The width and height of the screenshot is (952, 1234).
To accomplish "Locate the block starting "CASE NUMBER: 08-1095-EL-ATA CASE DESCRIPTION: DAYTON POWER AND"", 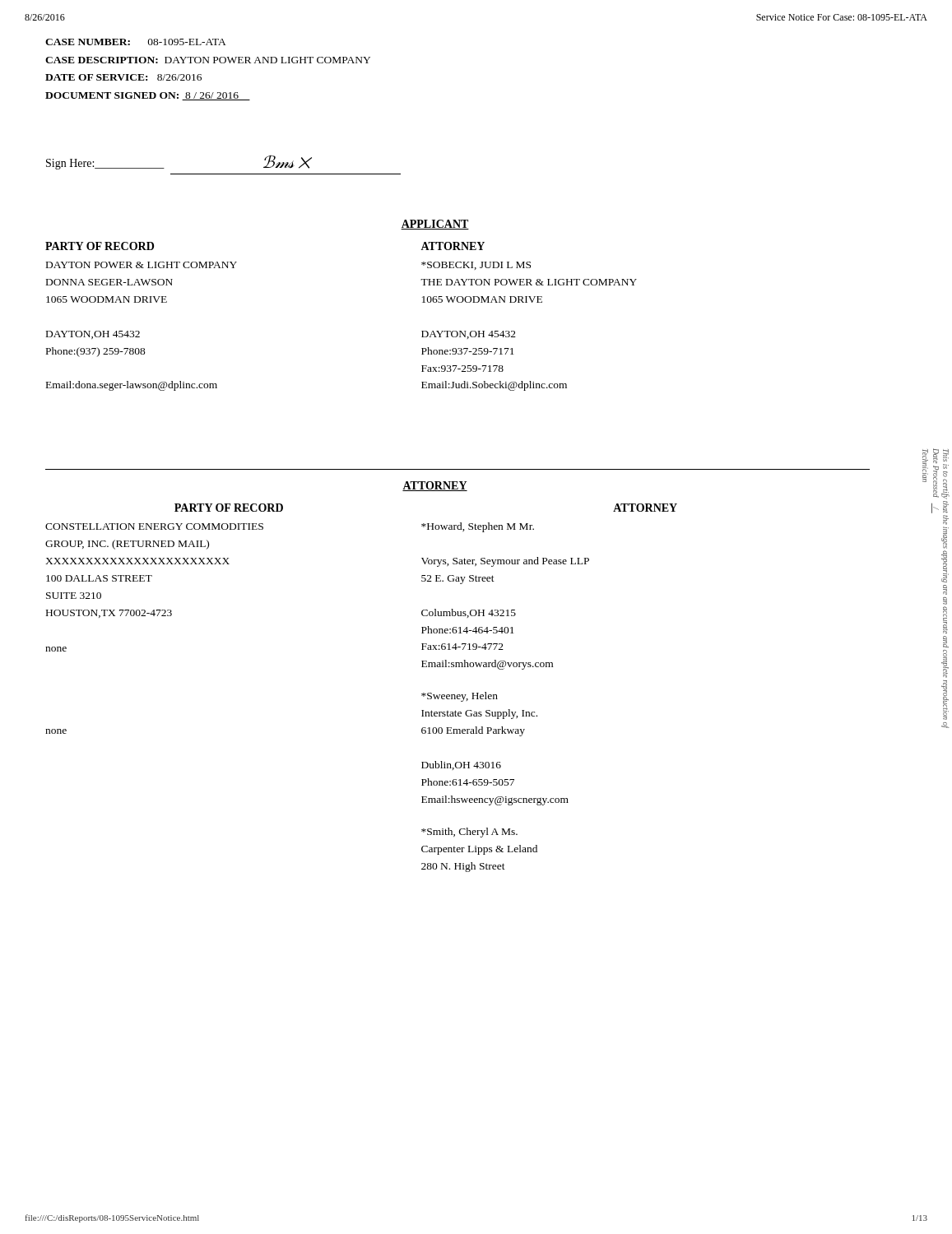I will pos(208,68).
